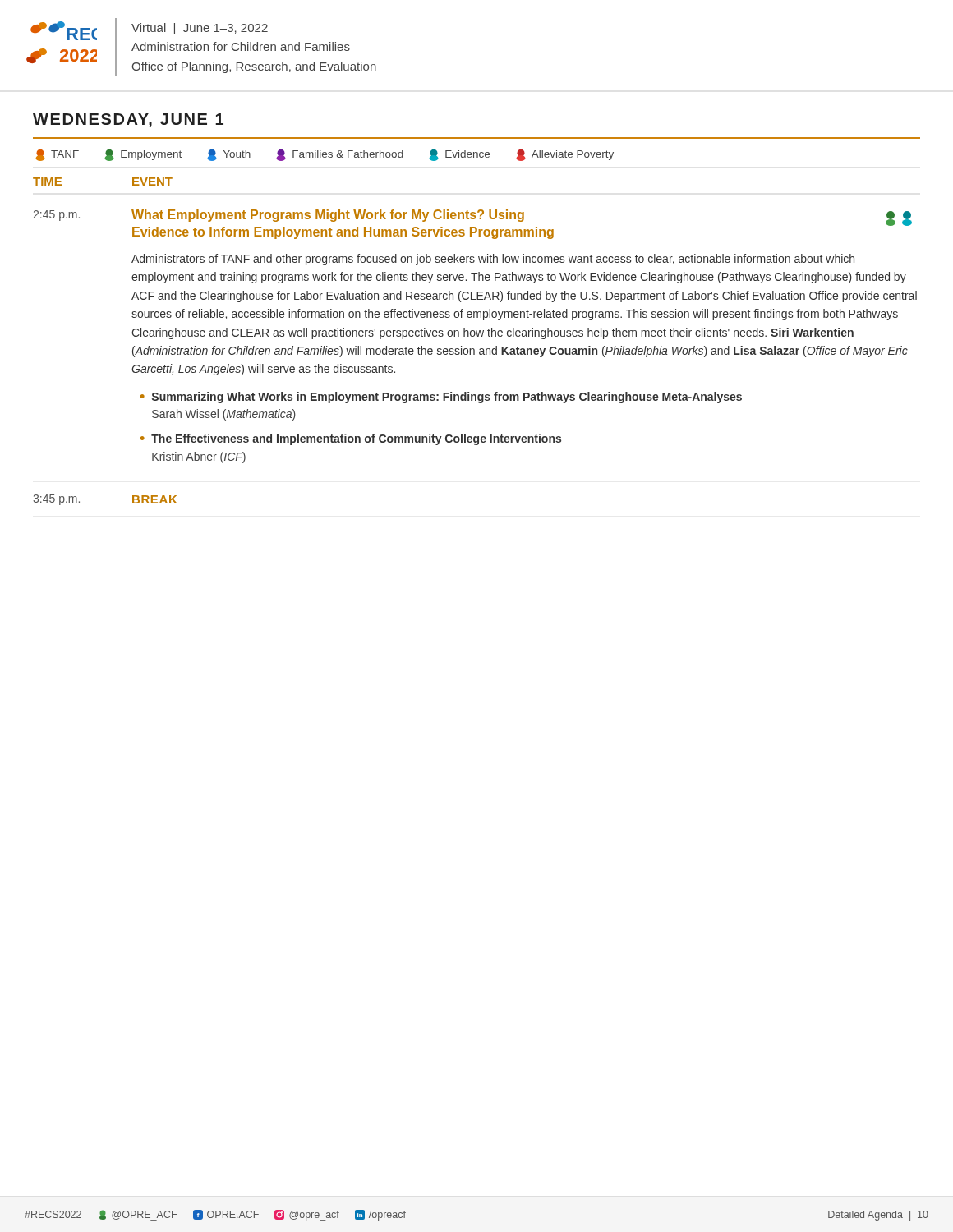Screen dimensions: 1232x953
Task: Locate the section header
Action: click(x=129, y=119)
